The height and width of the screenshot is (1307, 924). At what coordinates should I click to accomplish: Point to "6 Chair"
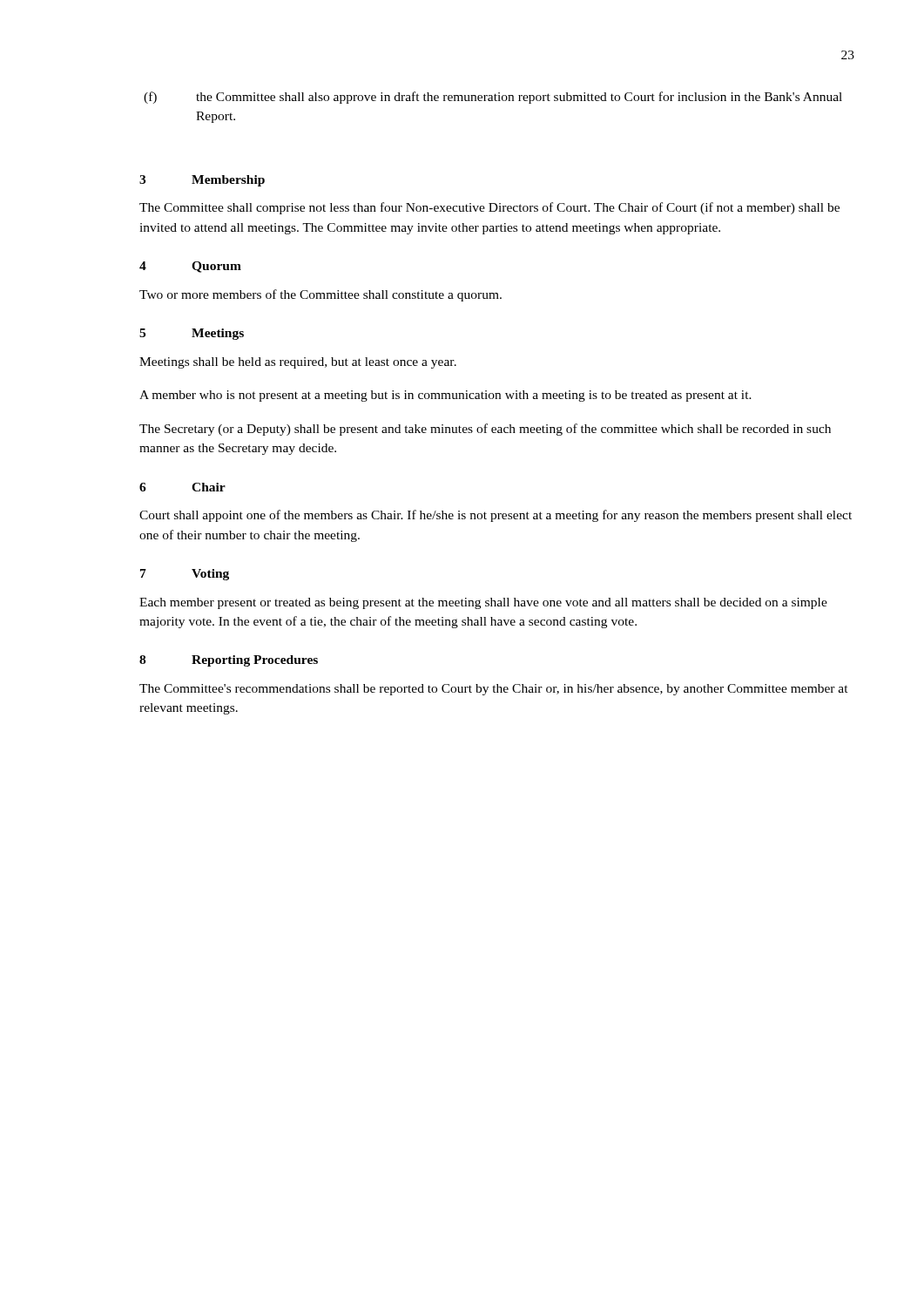182,487
